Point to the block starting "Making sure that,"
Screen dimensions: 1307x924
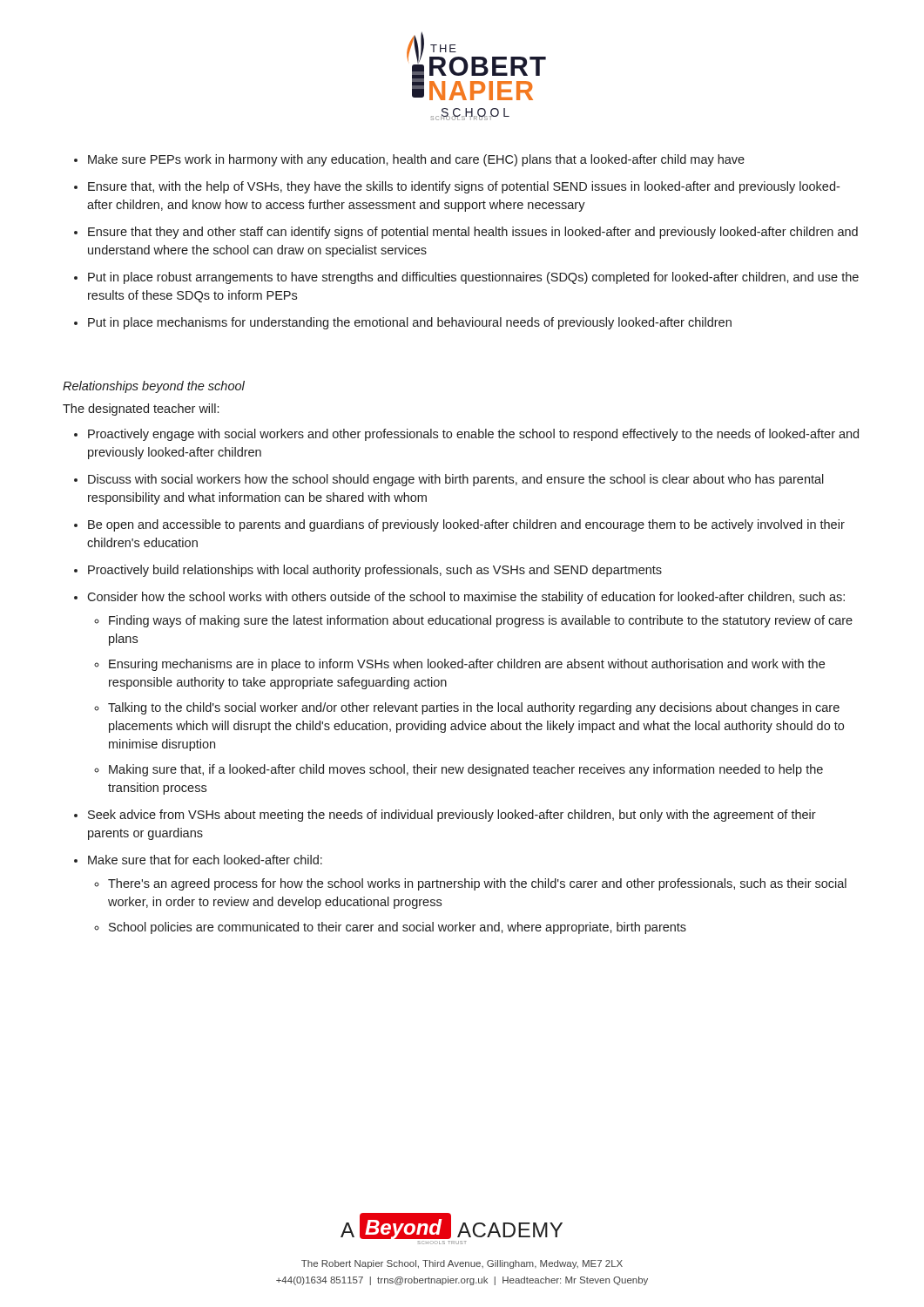(466, 779)
